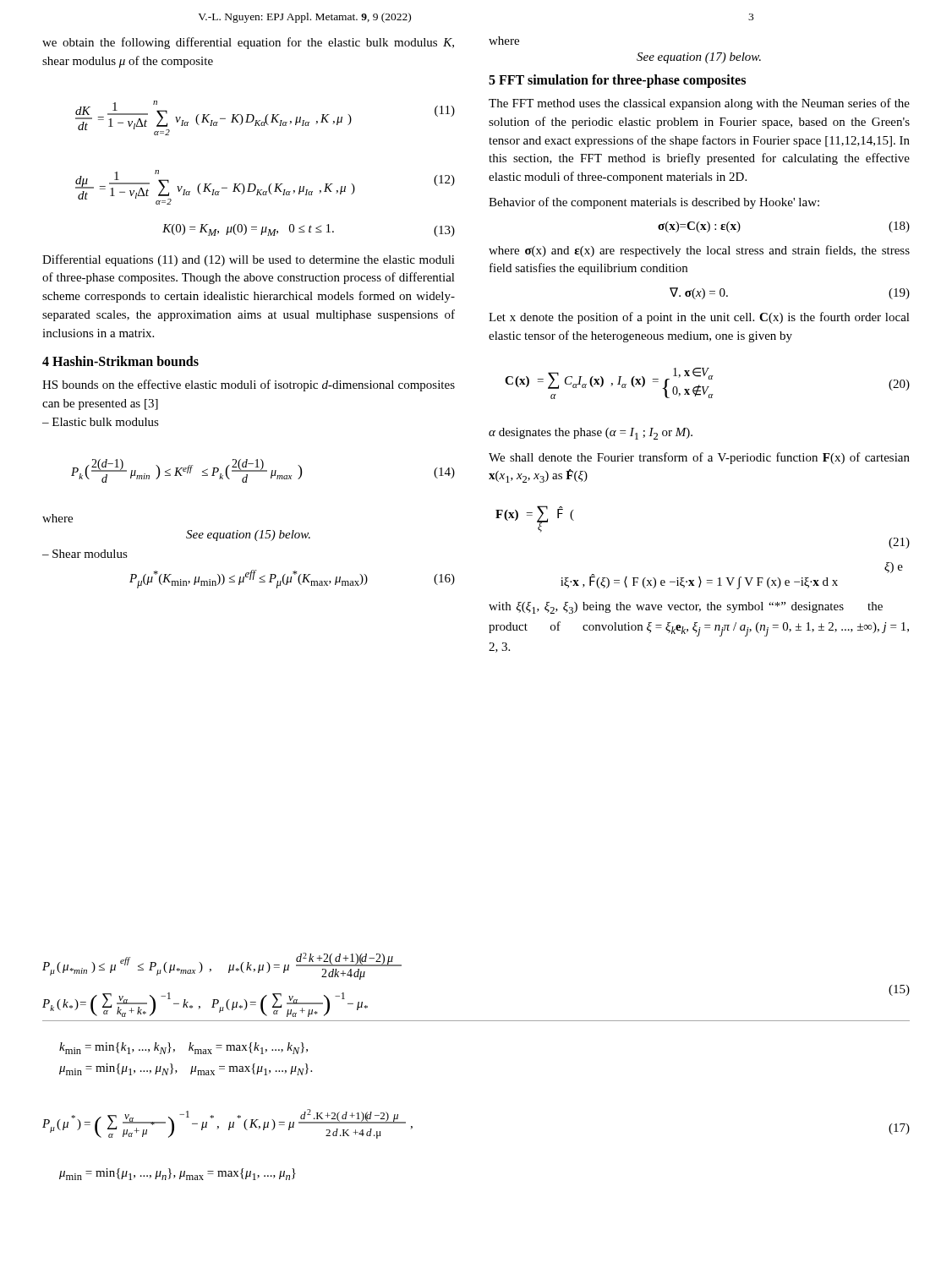Find the section header on this page that starts "5 FFT simulation"
Image resolution: width=952 pixels, height=1268 pixels.
617,80
